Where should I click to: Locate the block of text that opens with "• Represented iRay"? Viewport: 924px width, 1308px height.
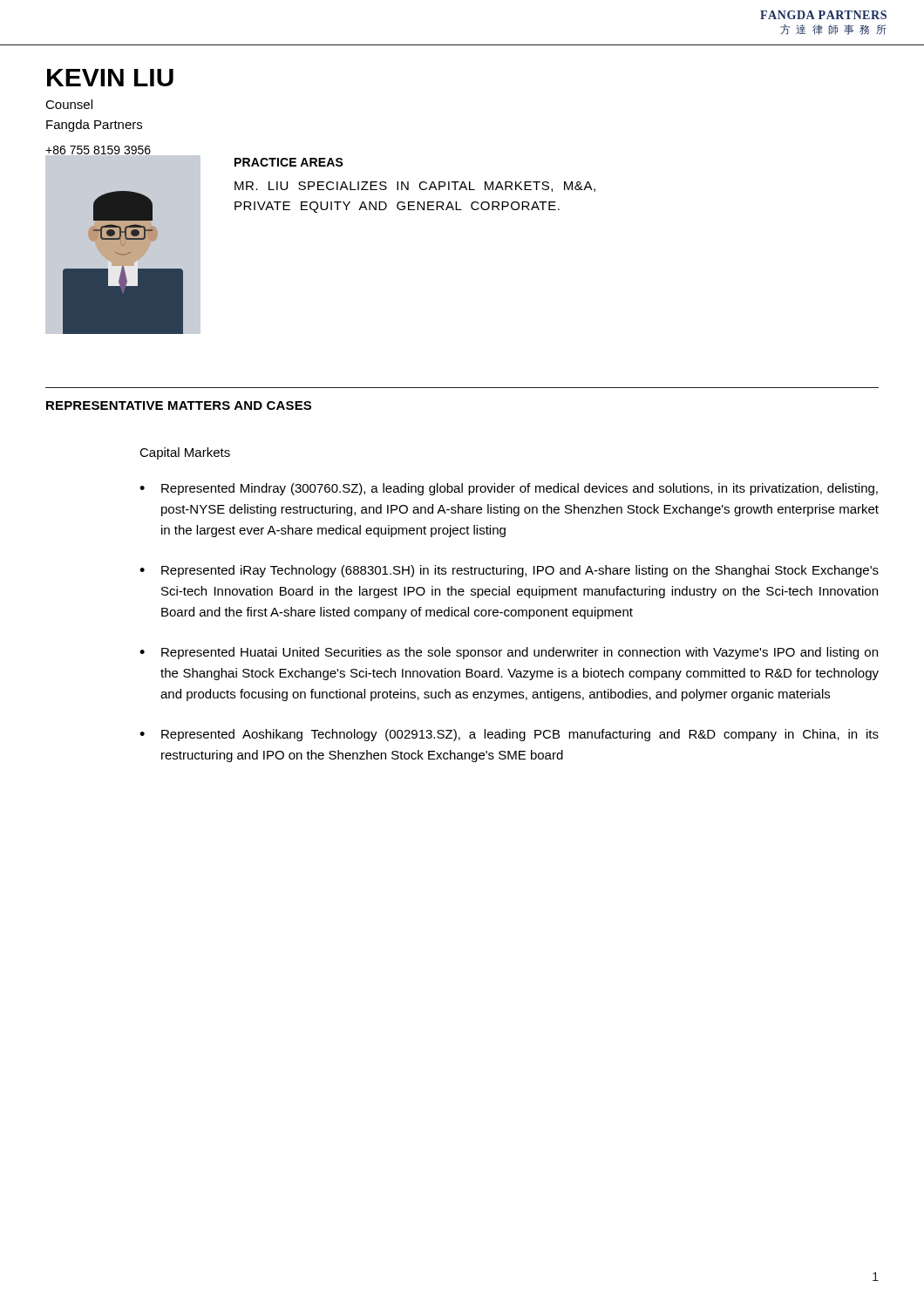tap(509, 591)
